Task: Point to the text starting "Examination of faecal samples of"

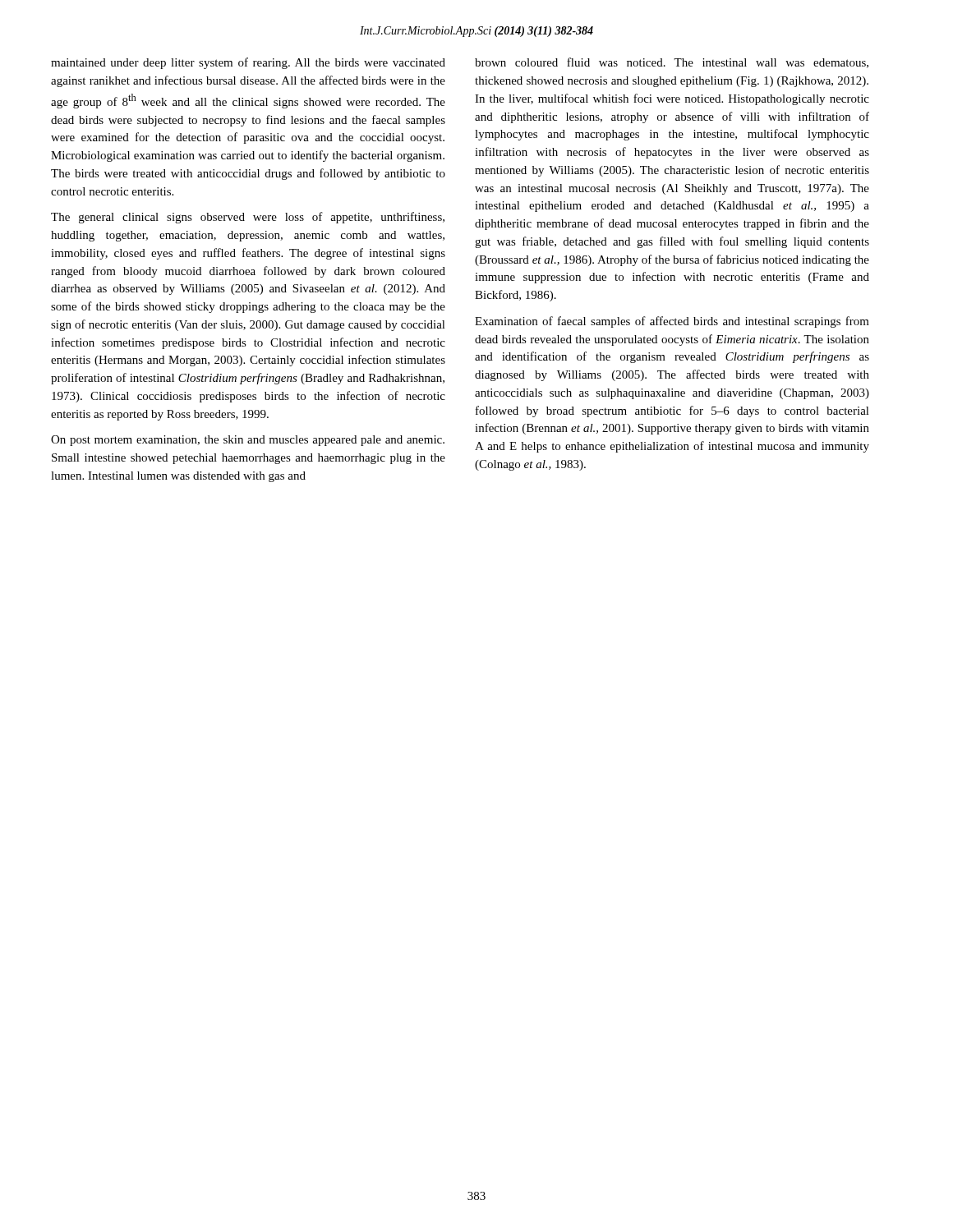Action: pos(672,393)
